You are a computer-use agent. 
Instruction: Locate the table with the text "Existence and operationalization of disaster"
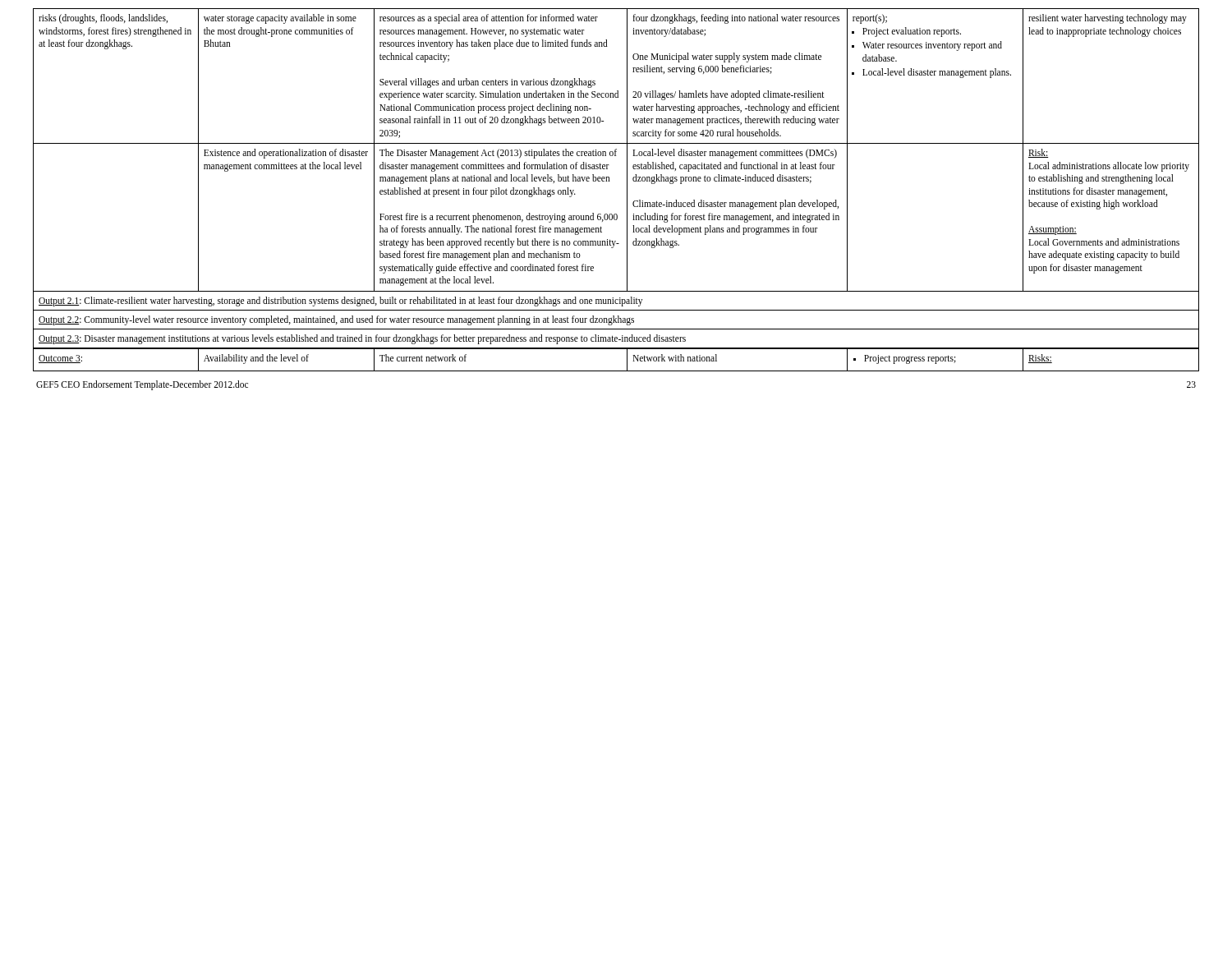point(616,150)
